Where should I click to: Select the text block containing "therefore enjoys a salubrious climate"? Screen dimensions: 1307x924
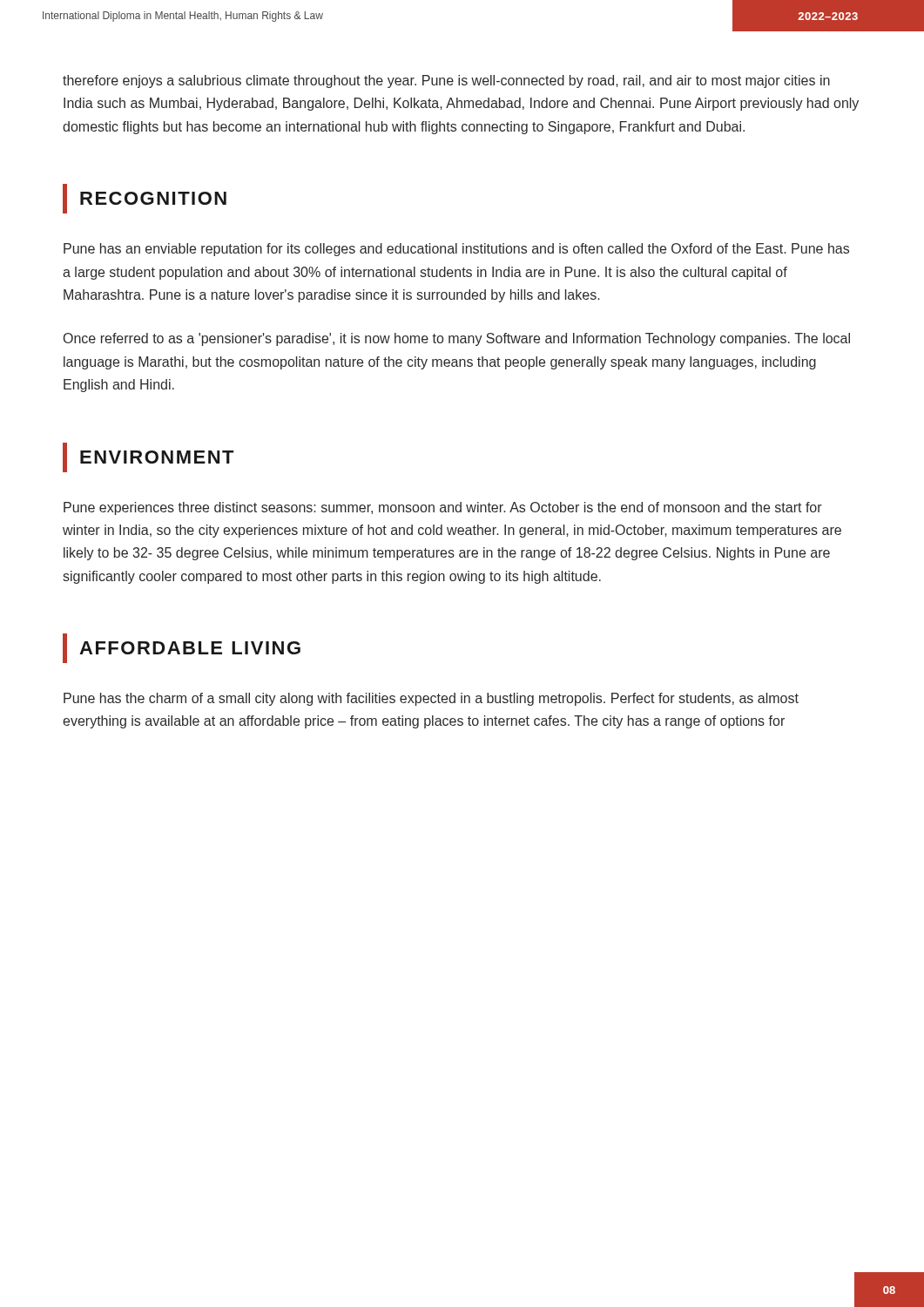click(461, 104)
